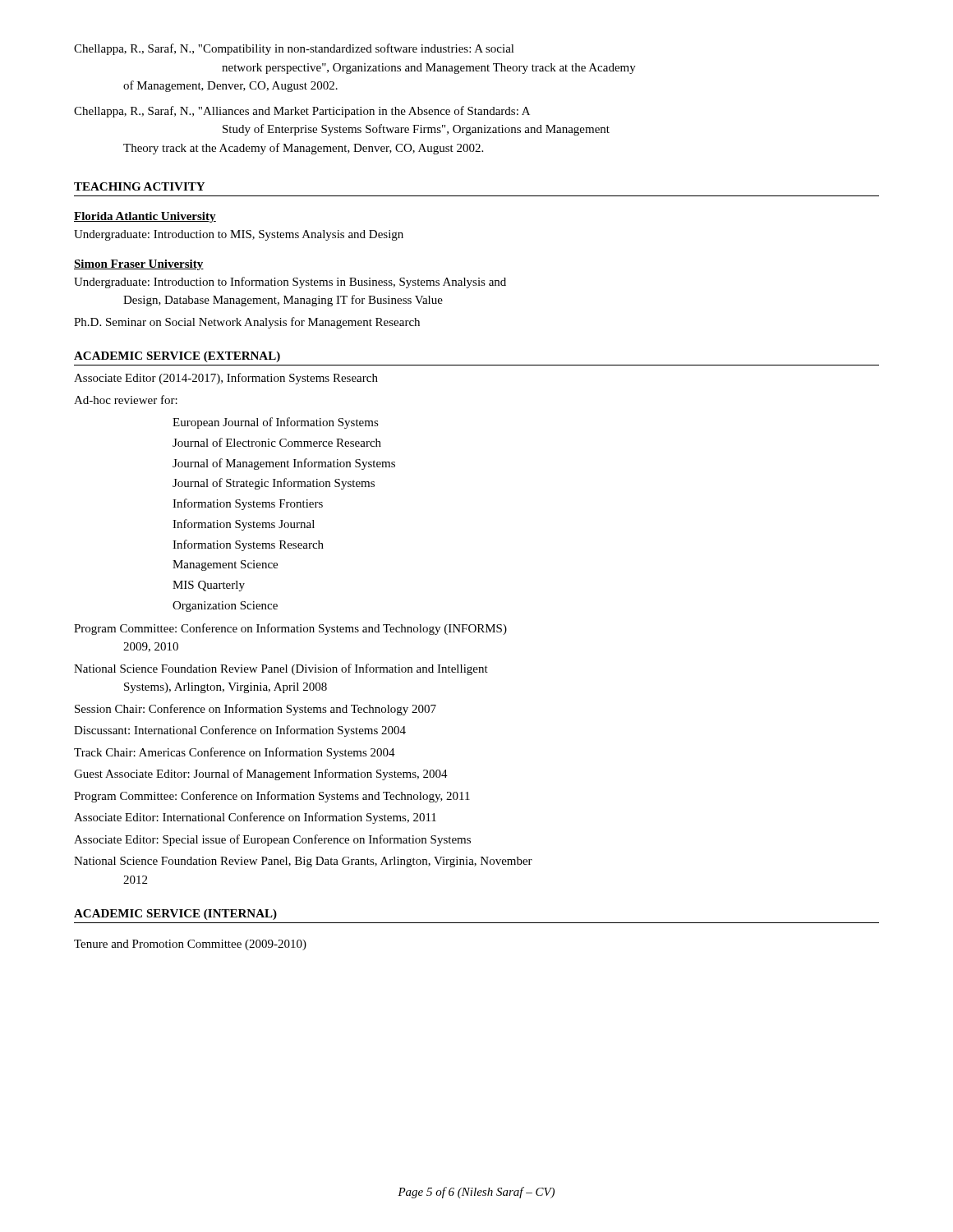Locate the text "Tenure and Promotion Committee (2009-2010)"
The width and height of the screenshot is (953, 1232).
(190, 944)
